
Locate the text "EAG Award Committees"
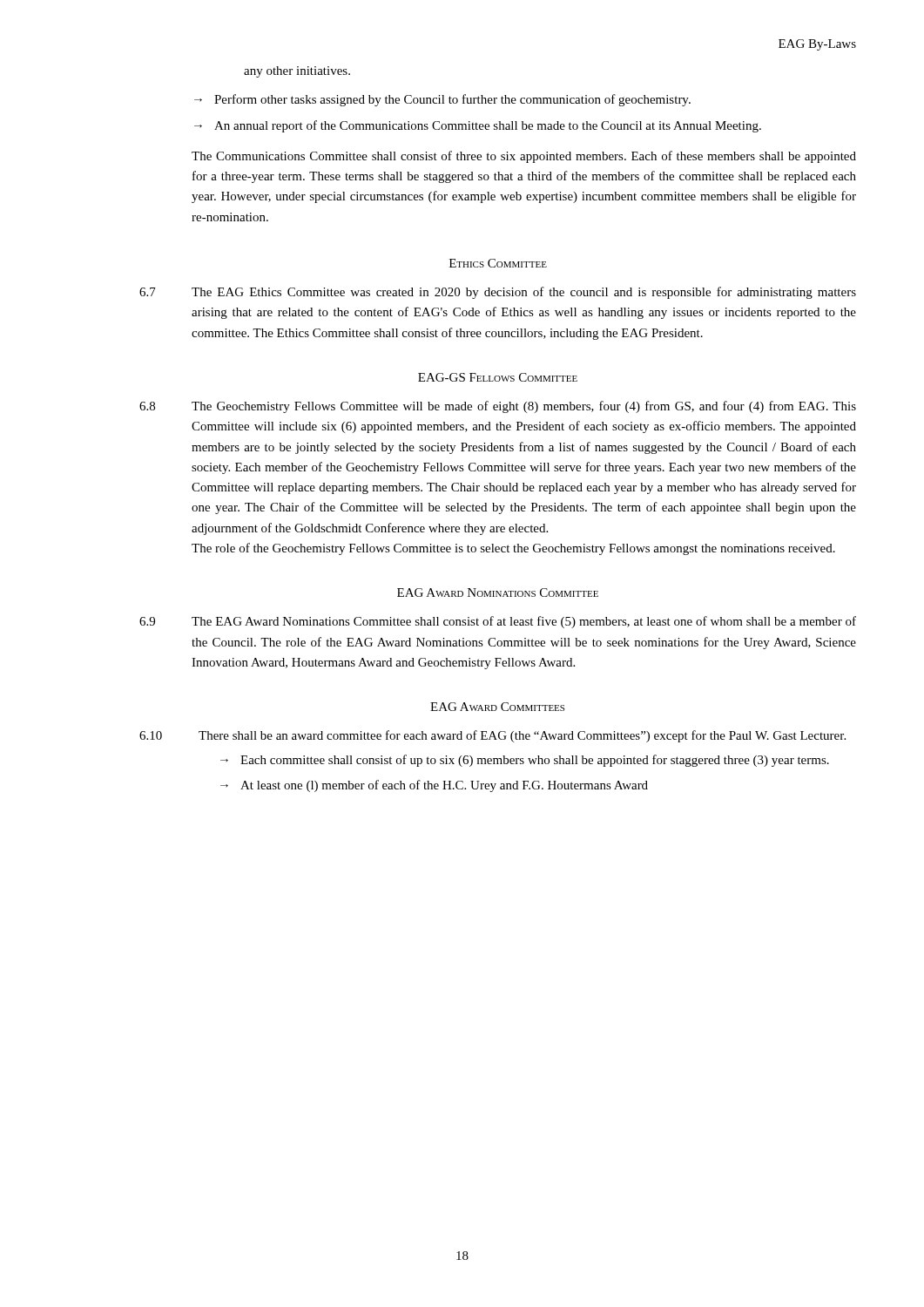point(498,707)
